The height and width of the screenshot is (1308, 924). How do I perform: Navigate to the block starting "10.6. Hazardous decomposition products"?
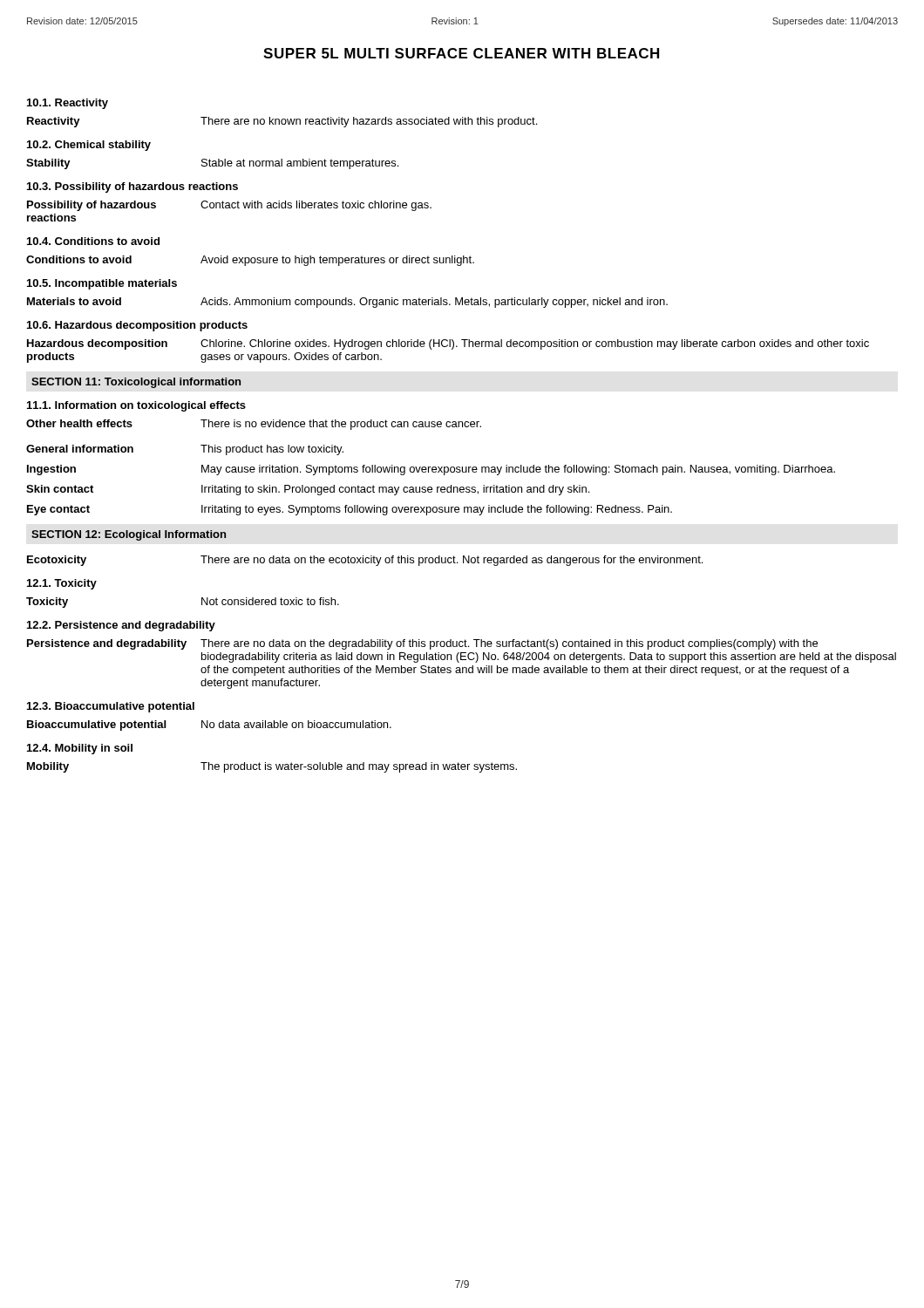click(137, 325)
